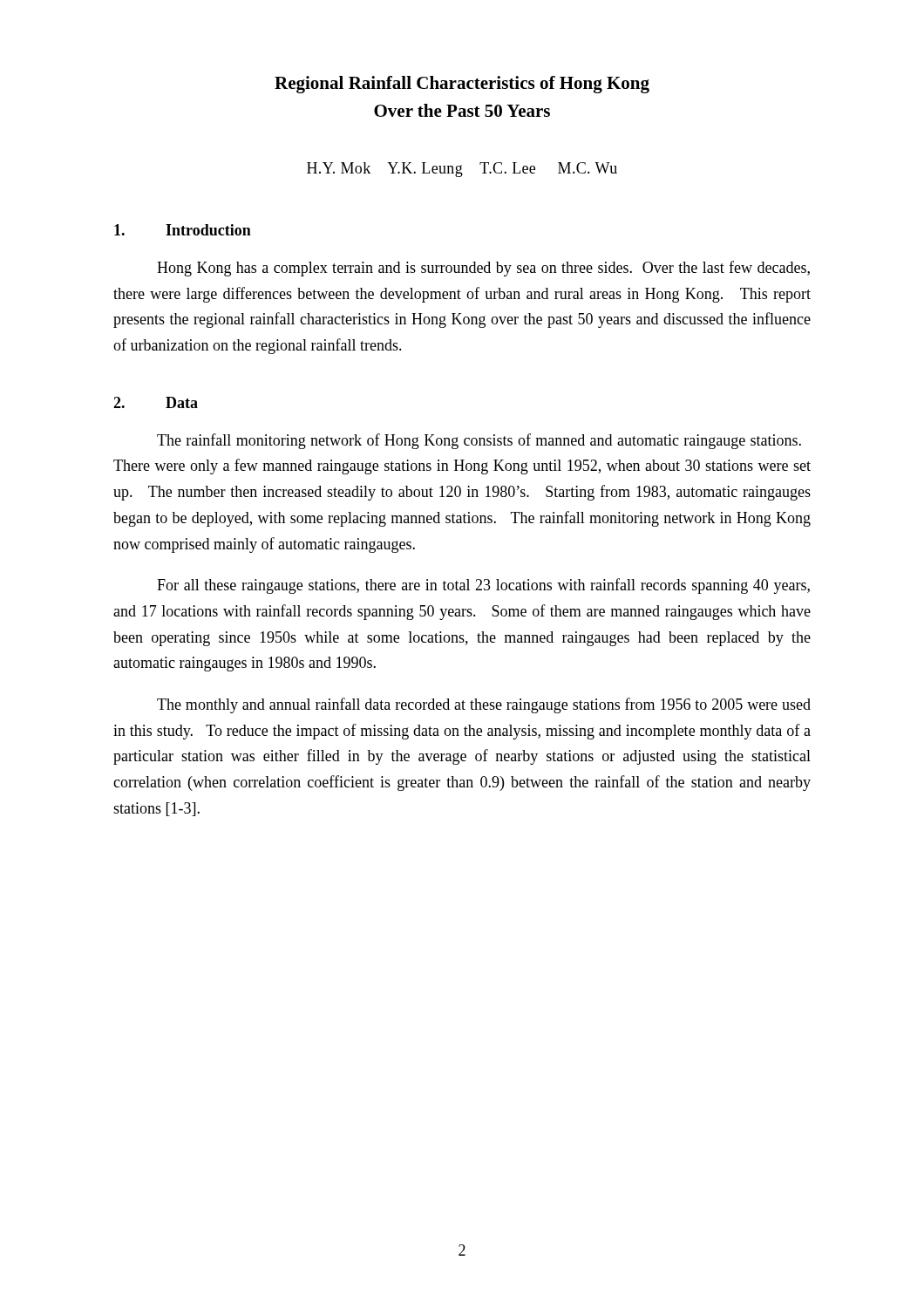Select the text block that says "Hong Kong has a complex"

point(462,307)
